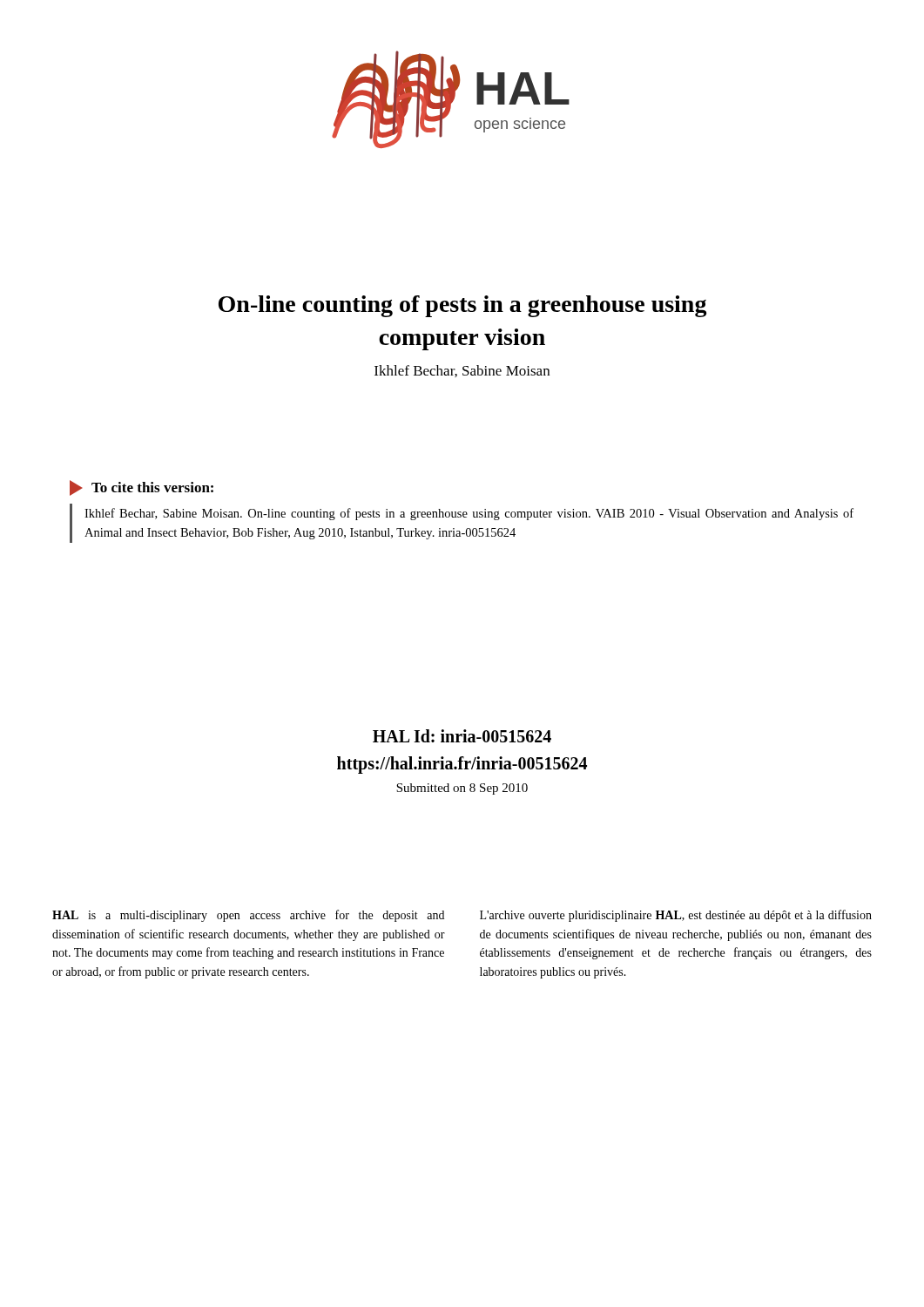
Task: Select the text block with the text "HAL is a multi-disciplinary open"
Action: pyautogui.click(x=248, y=944)
